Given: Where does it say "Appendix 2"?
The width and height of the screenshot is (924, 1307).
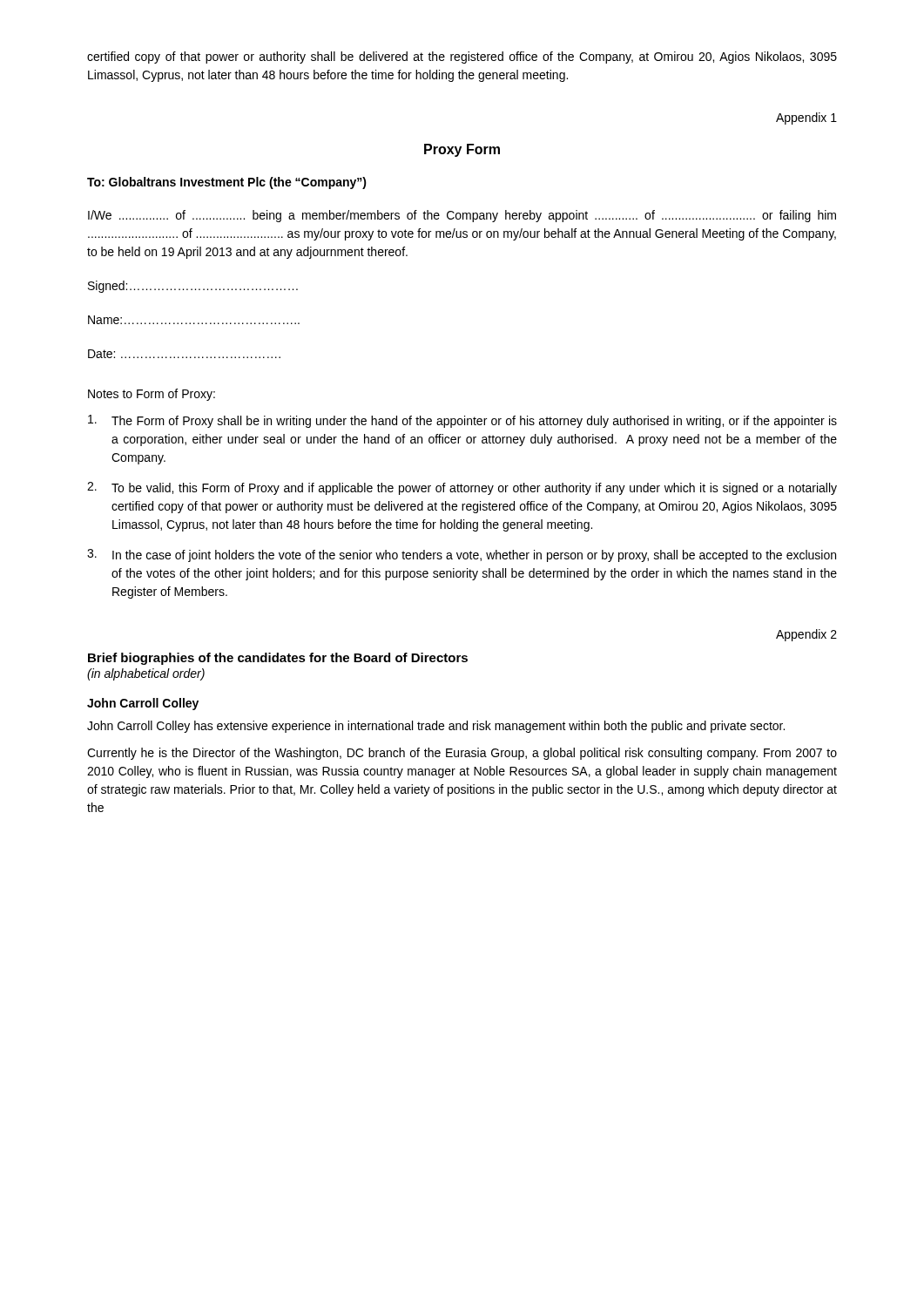Looking at the screenshot, I should tap(806, 634).
